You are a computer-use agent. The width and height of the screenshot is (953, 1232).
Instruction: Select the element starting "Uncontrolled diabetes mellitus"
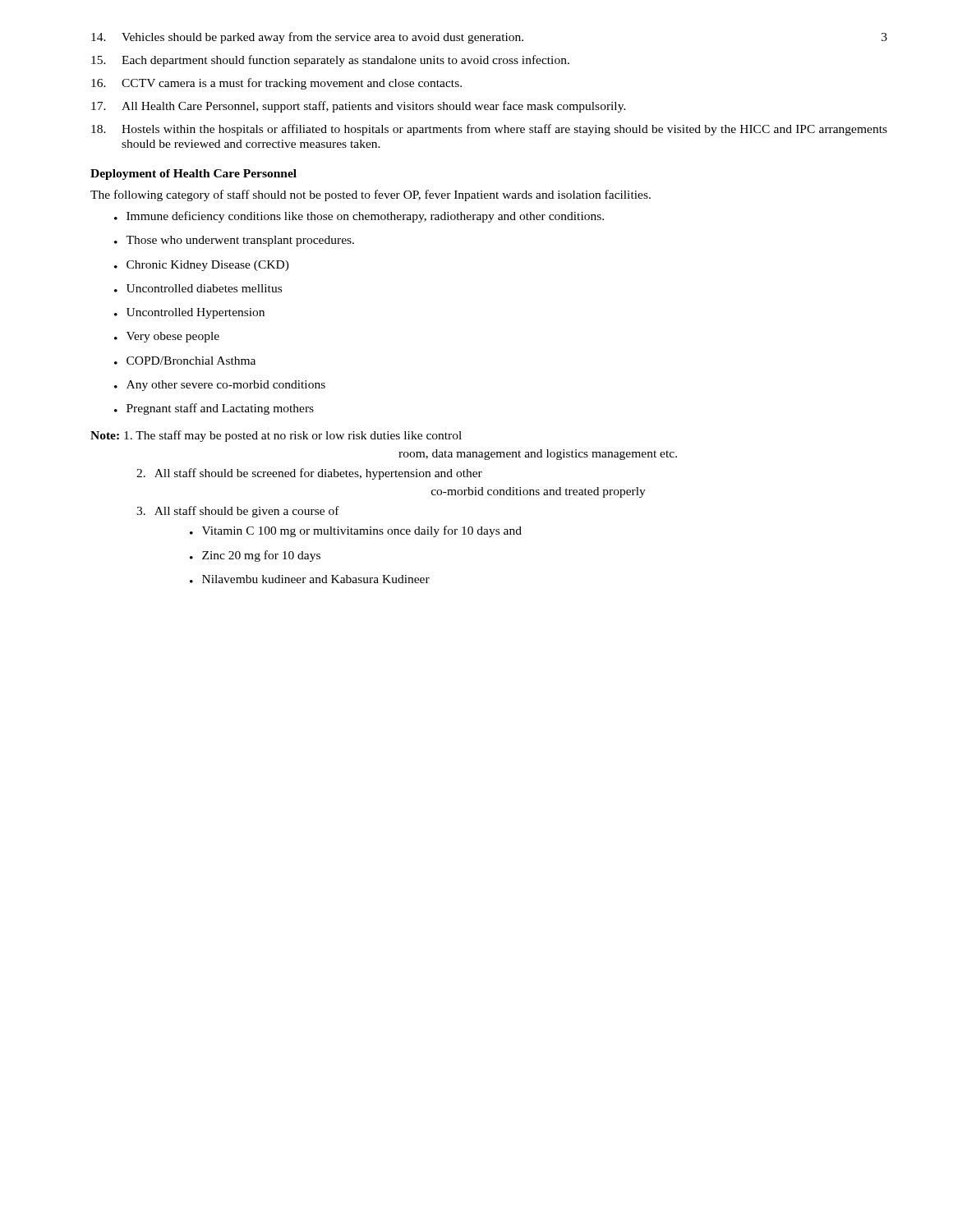point(204,288)
